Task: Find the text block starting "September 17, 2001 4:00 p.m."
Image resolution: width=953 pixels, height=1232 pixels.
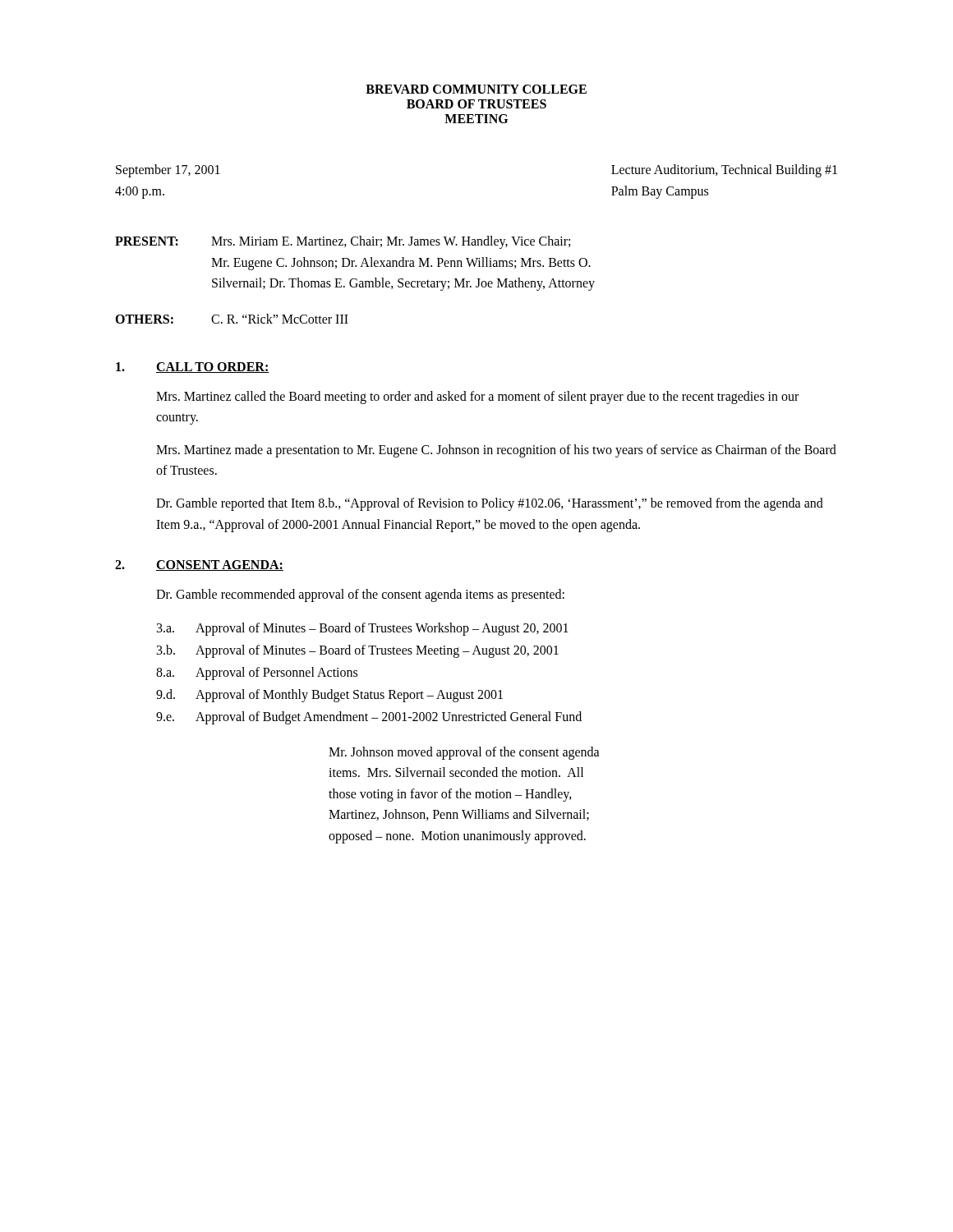Action: 157,170
